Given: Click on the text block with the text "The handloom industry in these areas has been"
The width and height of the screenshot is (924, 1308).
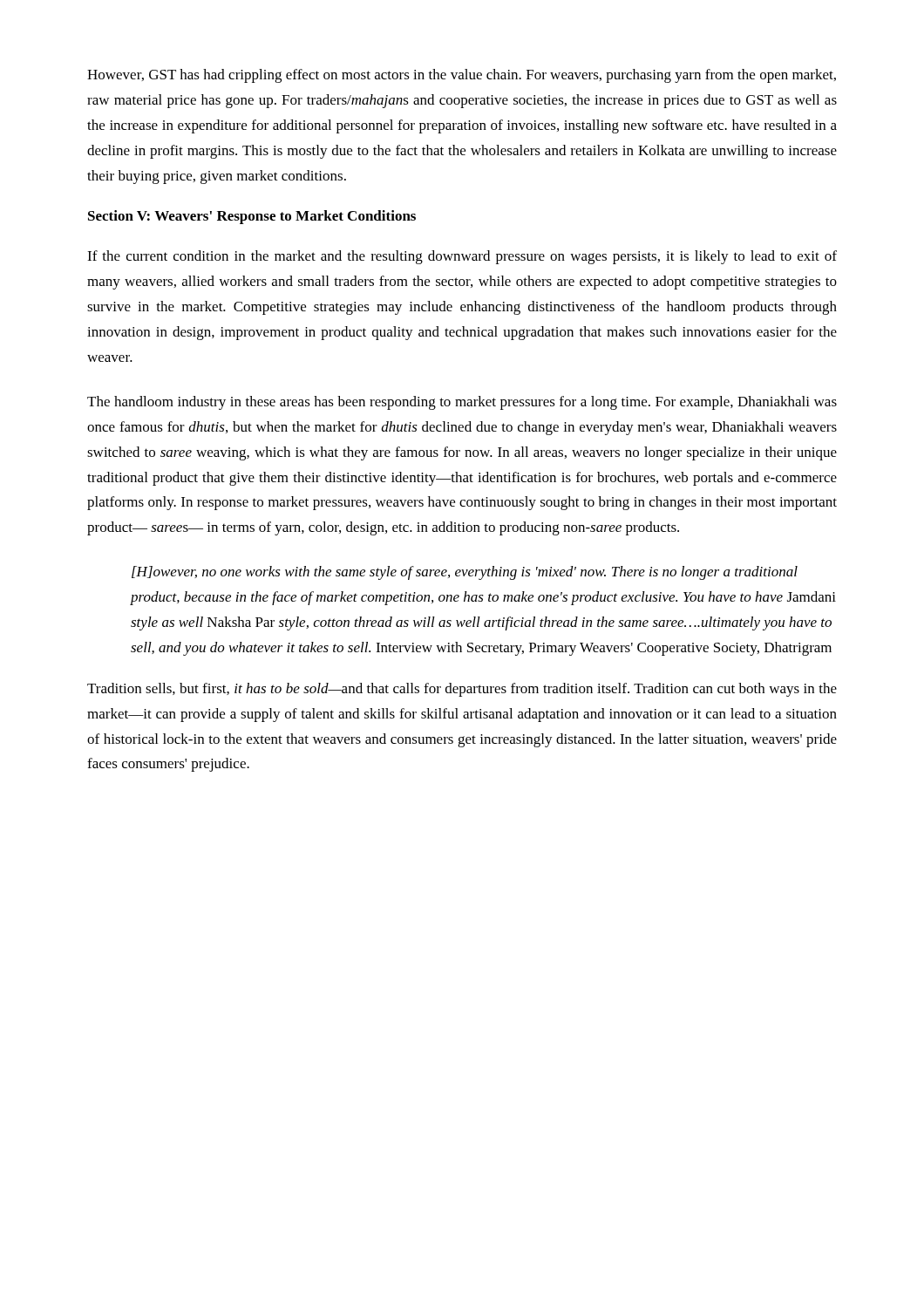Looking at the screenshot, I should (x=462, y=464).
